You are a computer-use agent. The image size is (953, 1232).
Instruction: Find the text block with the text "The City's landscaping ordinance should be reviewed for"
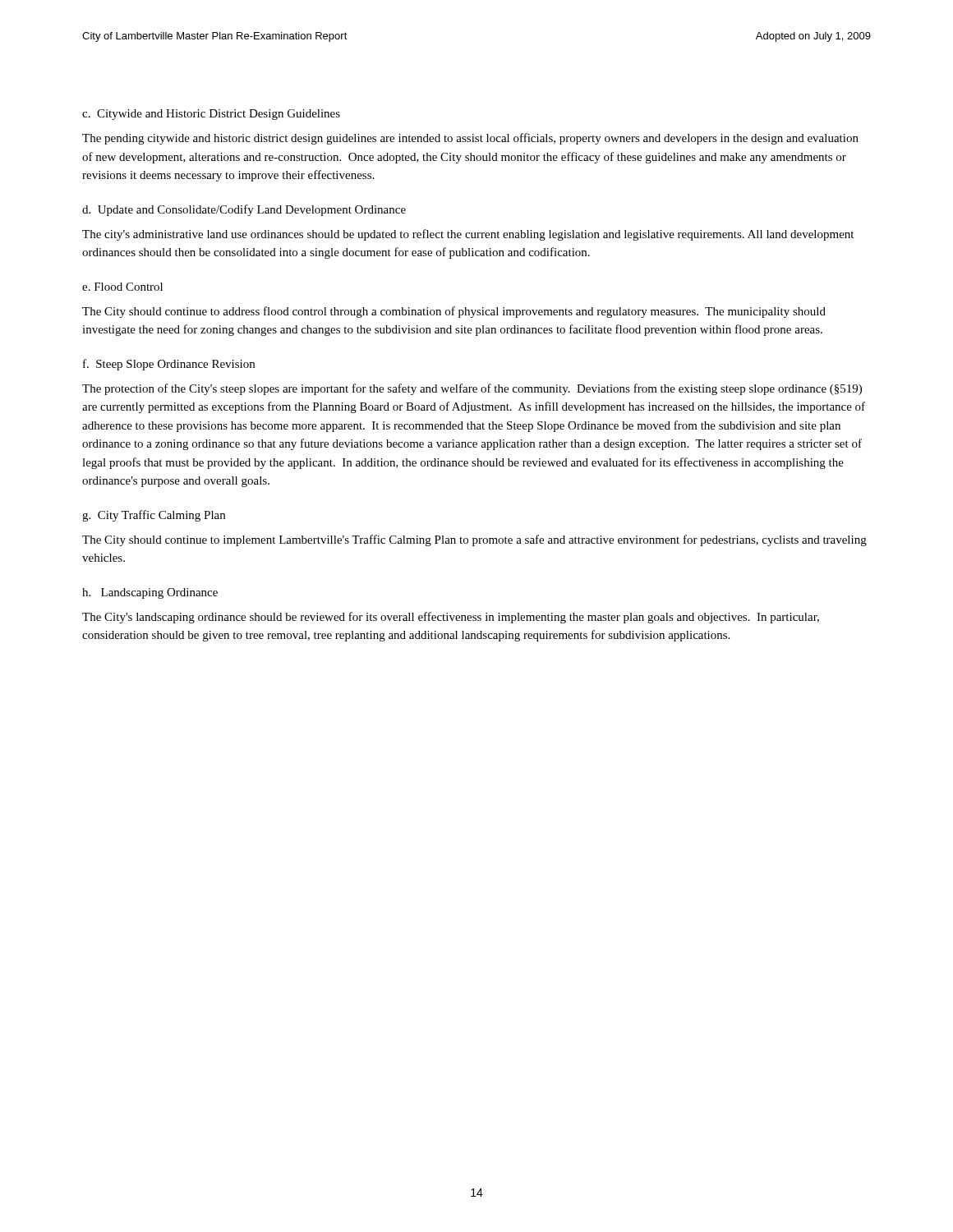[x=451, y=626]
